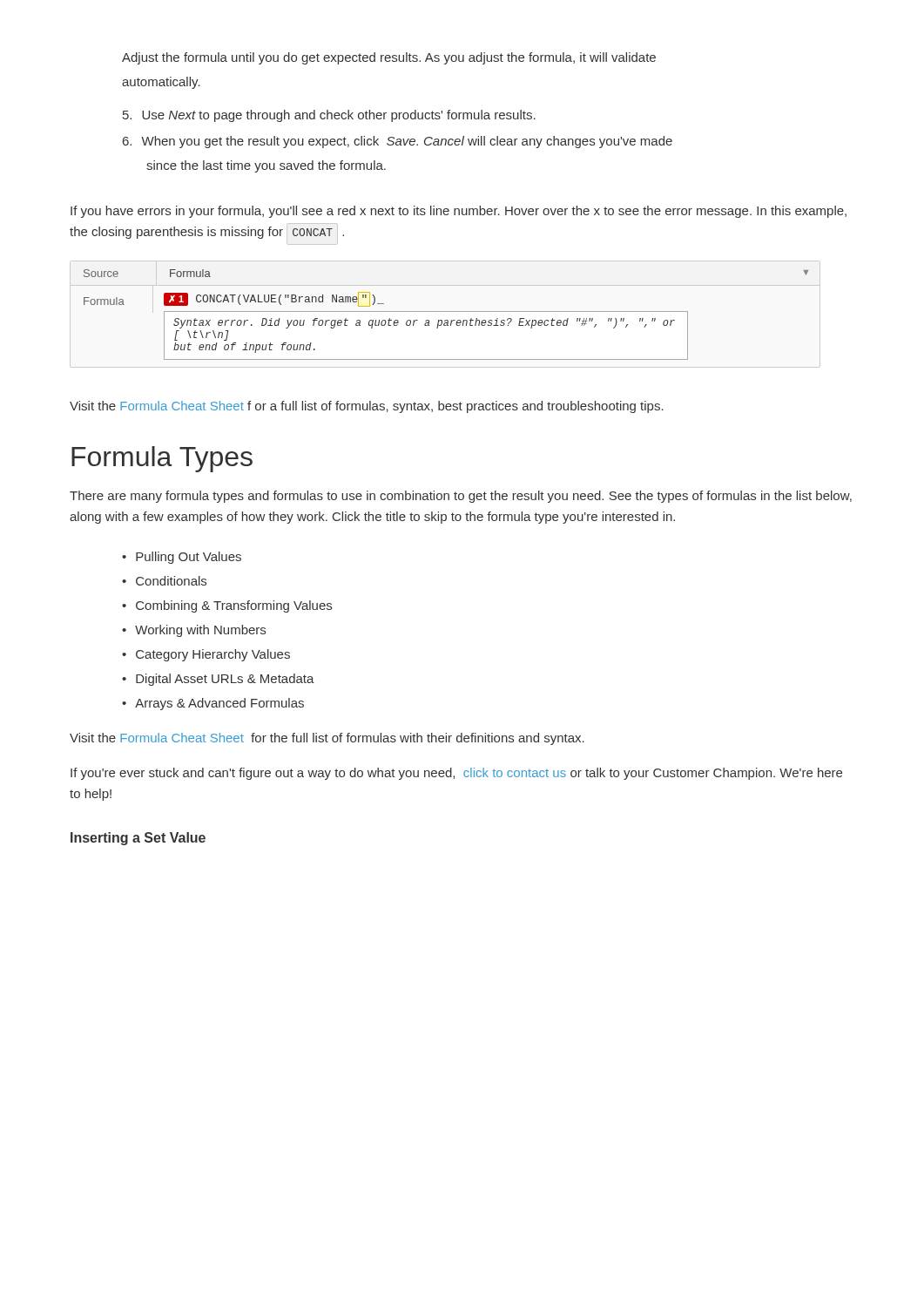Locate the screenshot
The width and height of the screenshot is (924, 1307).
[x=462, y=314]
